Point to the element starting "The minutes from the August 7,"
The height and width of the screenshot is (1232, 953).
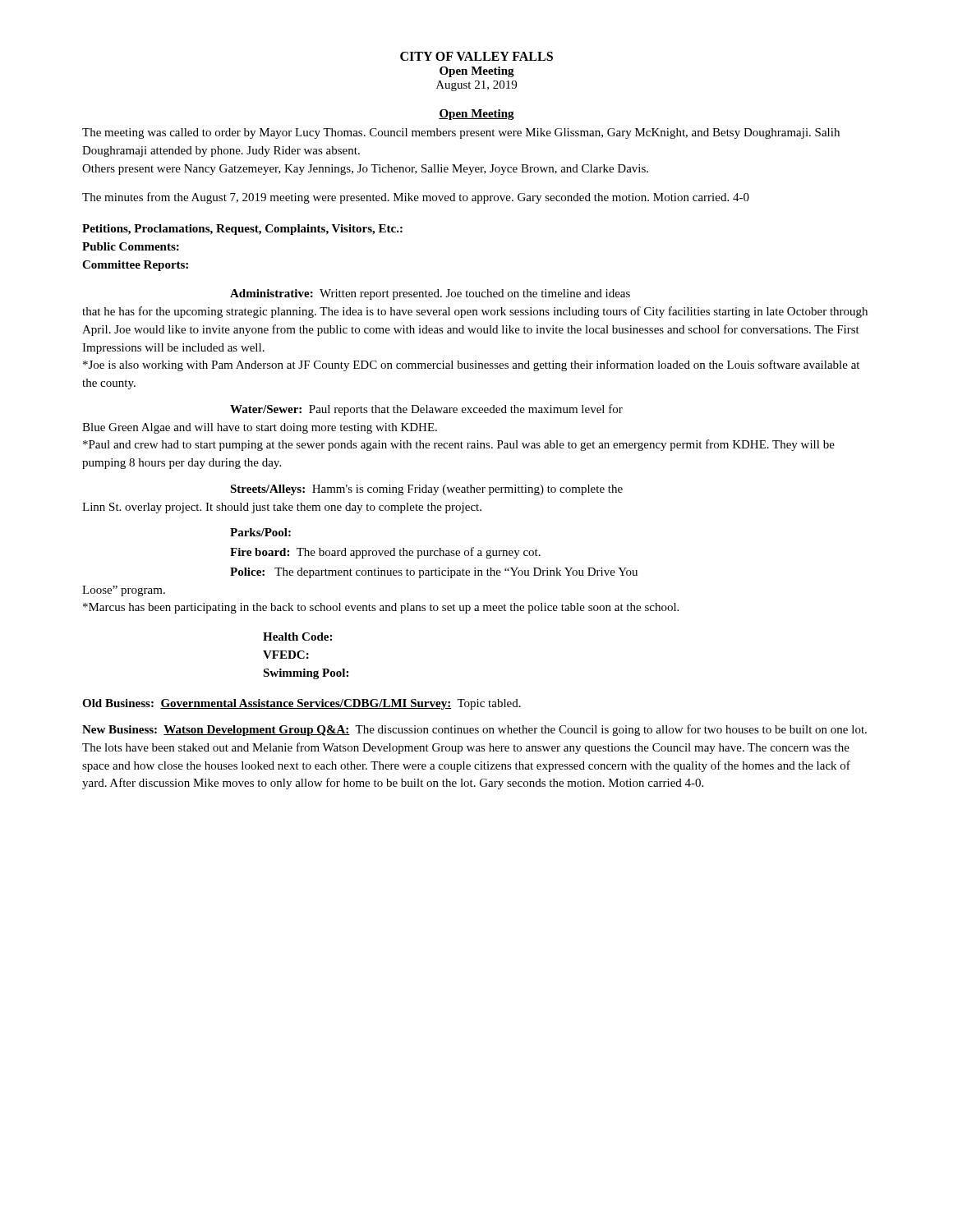point(476,198)
